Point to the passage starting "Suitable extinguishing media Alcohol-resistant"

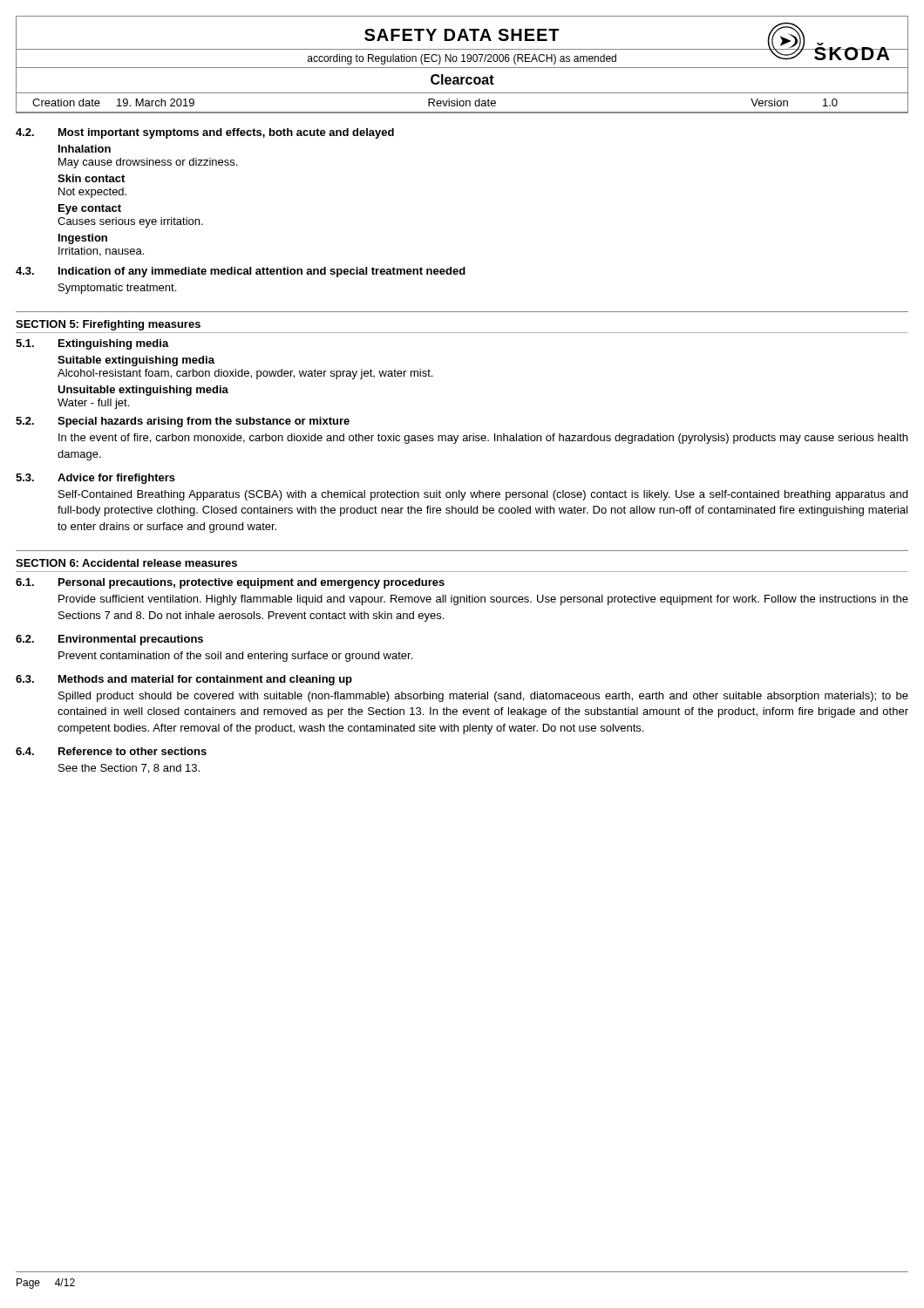click(x=136, y=361)
